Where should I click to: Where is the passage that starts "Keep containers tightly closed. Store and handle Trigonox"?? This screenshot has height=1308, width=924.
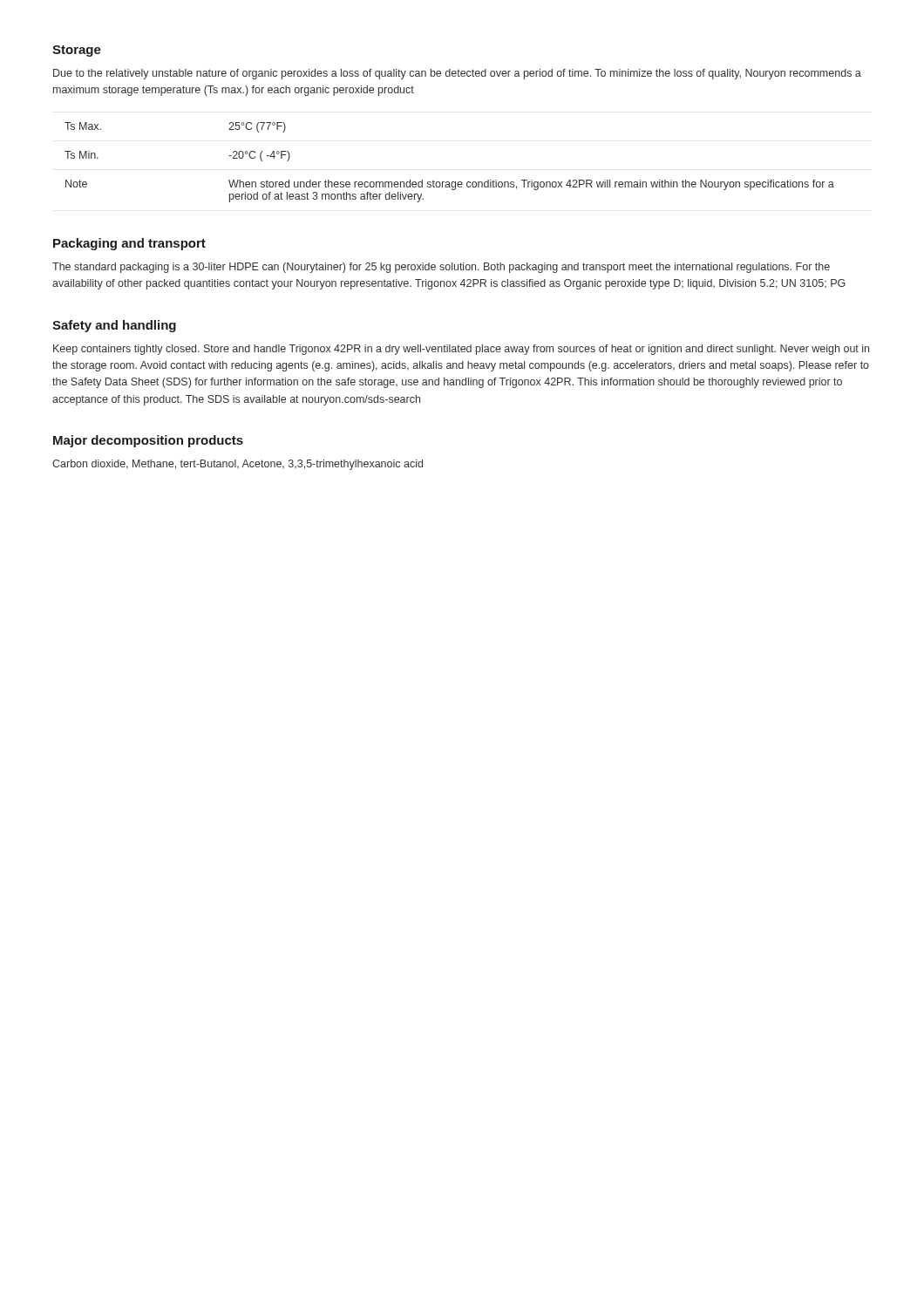[x=461, y=374]
